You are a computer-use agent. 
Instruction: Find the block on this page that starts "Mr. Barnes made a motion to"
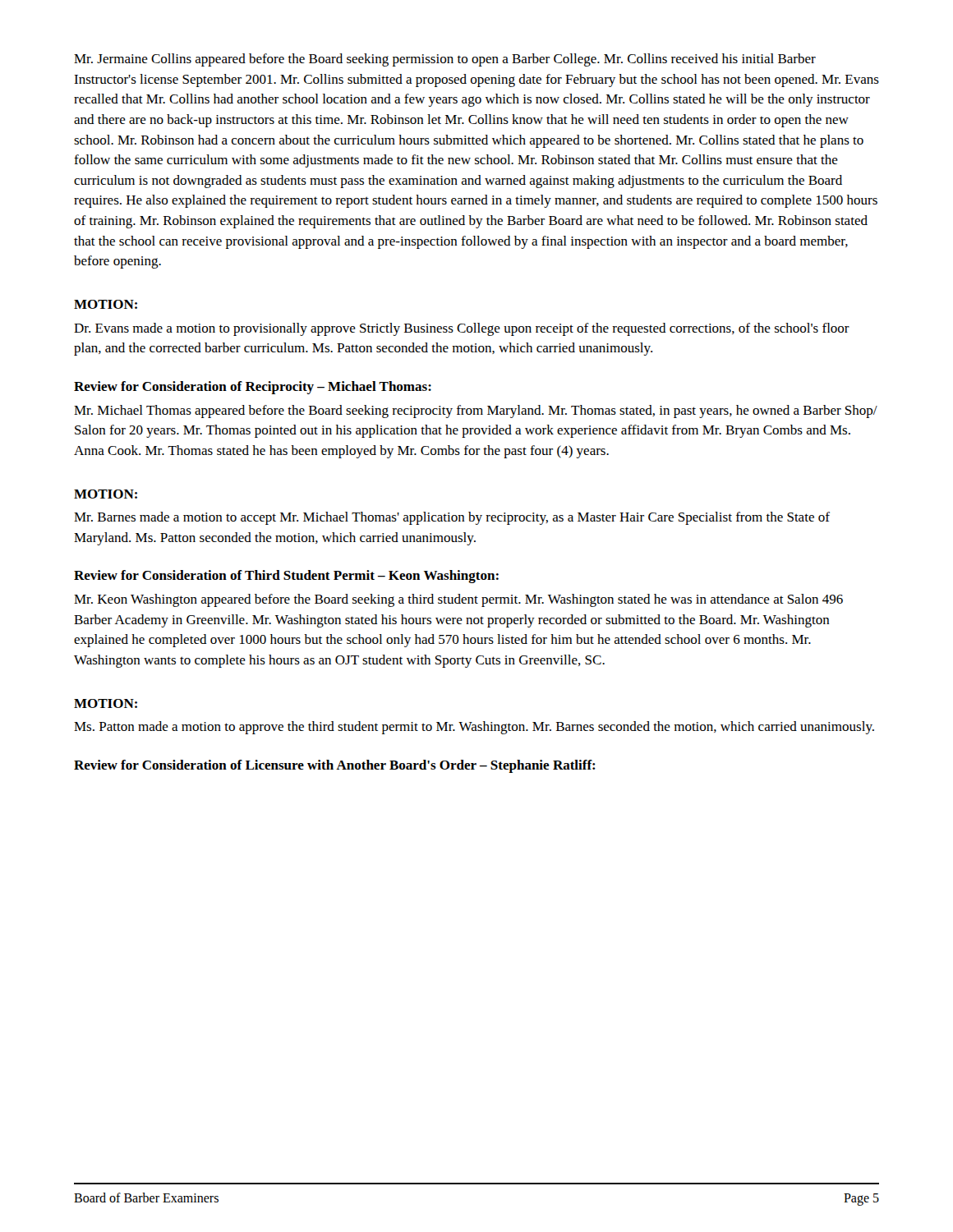[476, 528]
